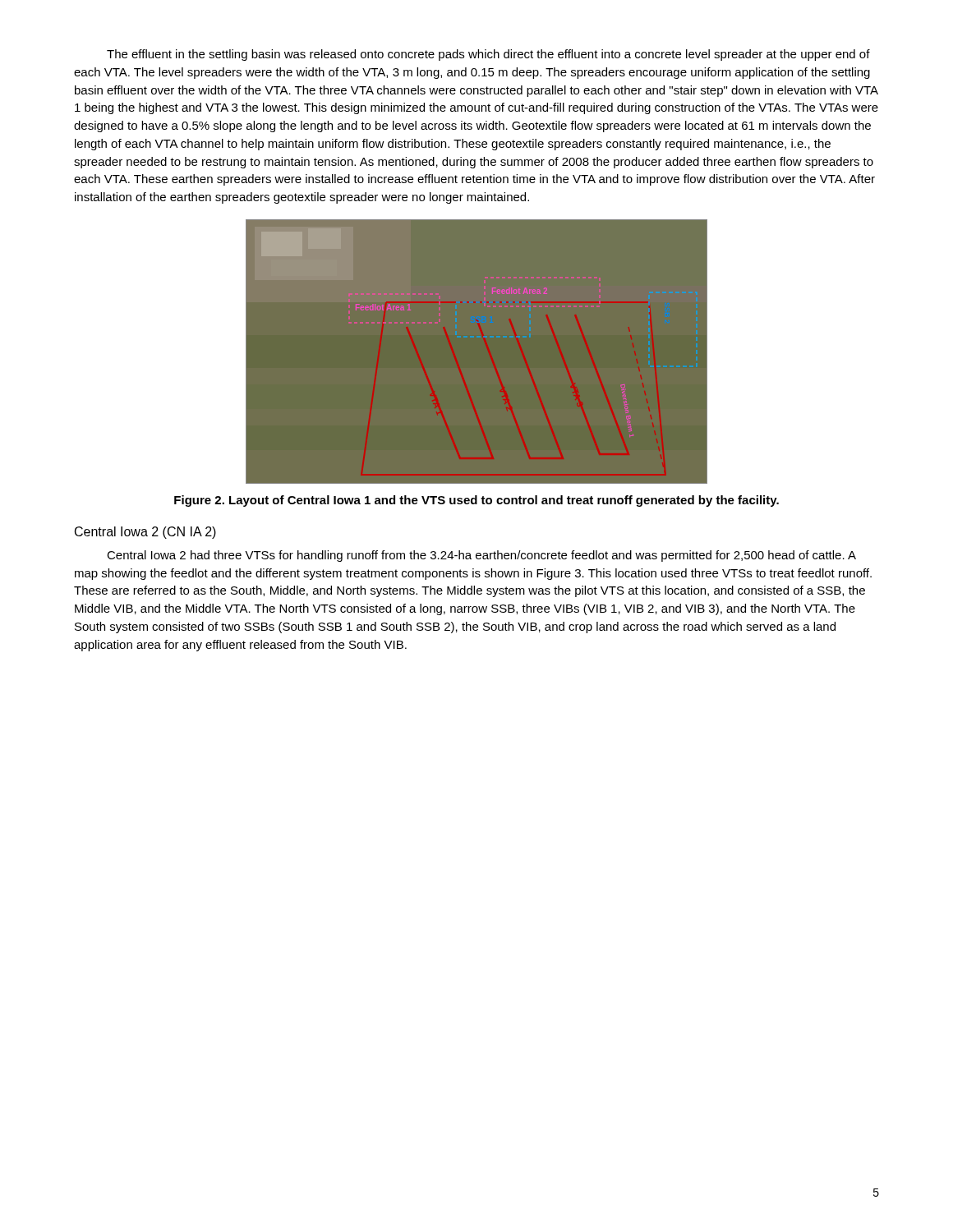Viewport: 953px width, 1232px height.
Task: Click the passage that begins "The effluent in the settling basin was"
Action: tap(476, 126)
